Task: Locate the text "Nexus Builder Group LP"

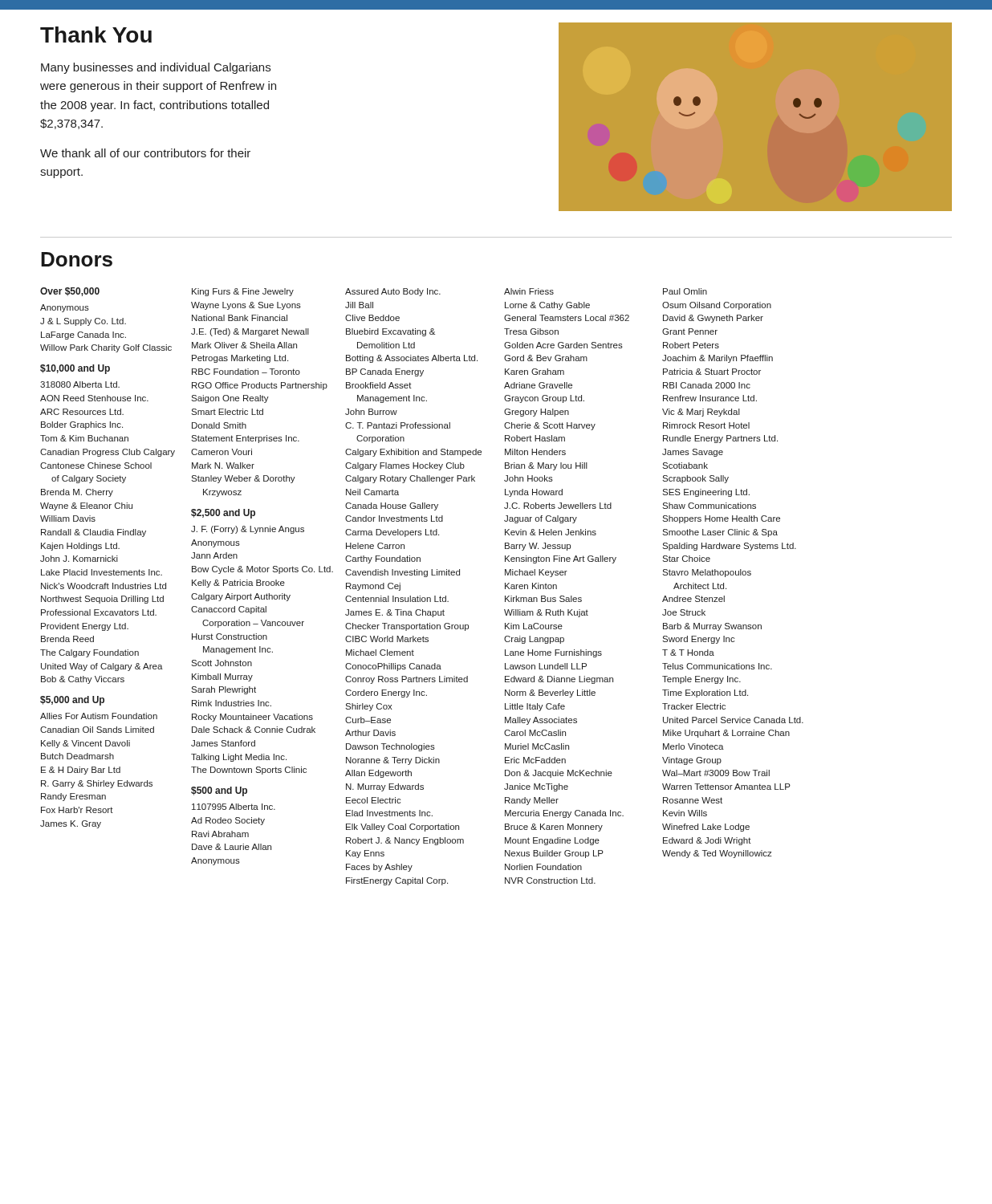Action: click(x=554, y=853)
